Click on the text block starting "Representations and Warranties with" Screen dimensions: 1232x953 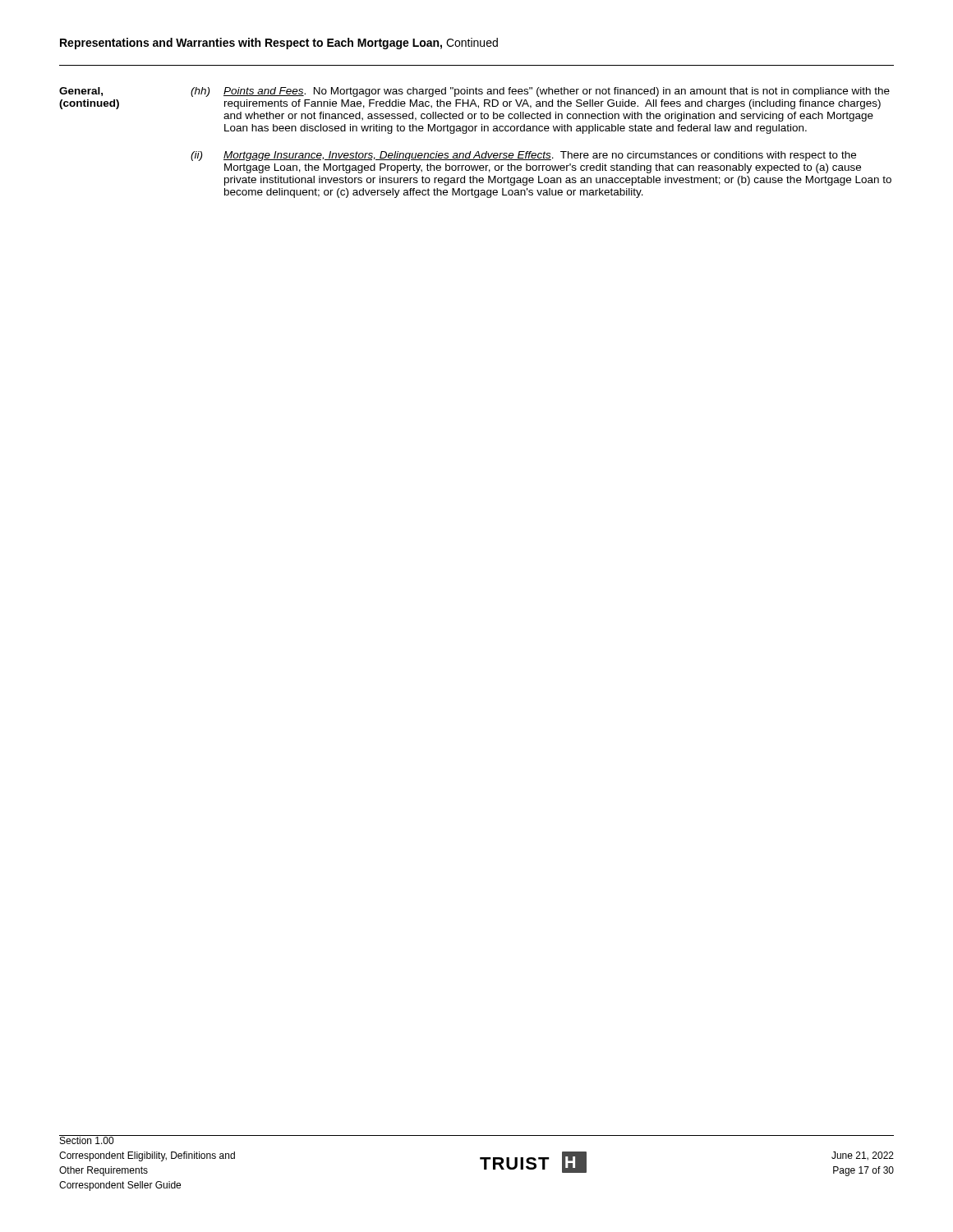pos(279,43)
